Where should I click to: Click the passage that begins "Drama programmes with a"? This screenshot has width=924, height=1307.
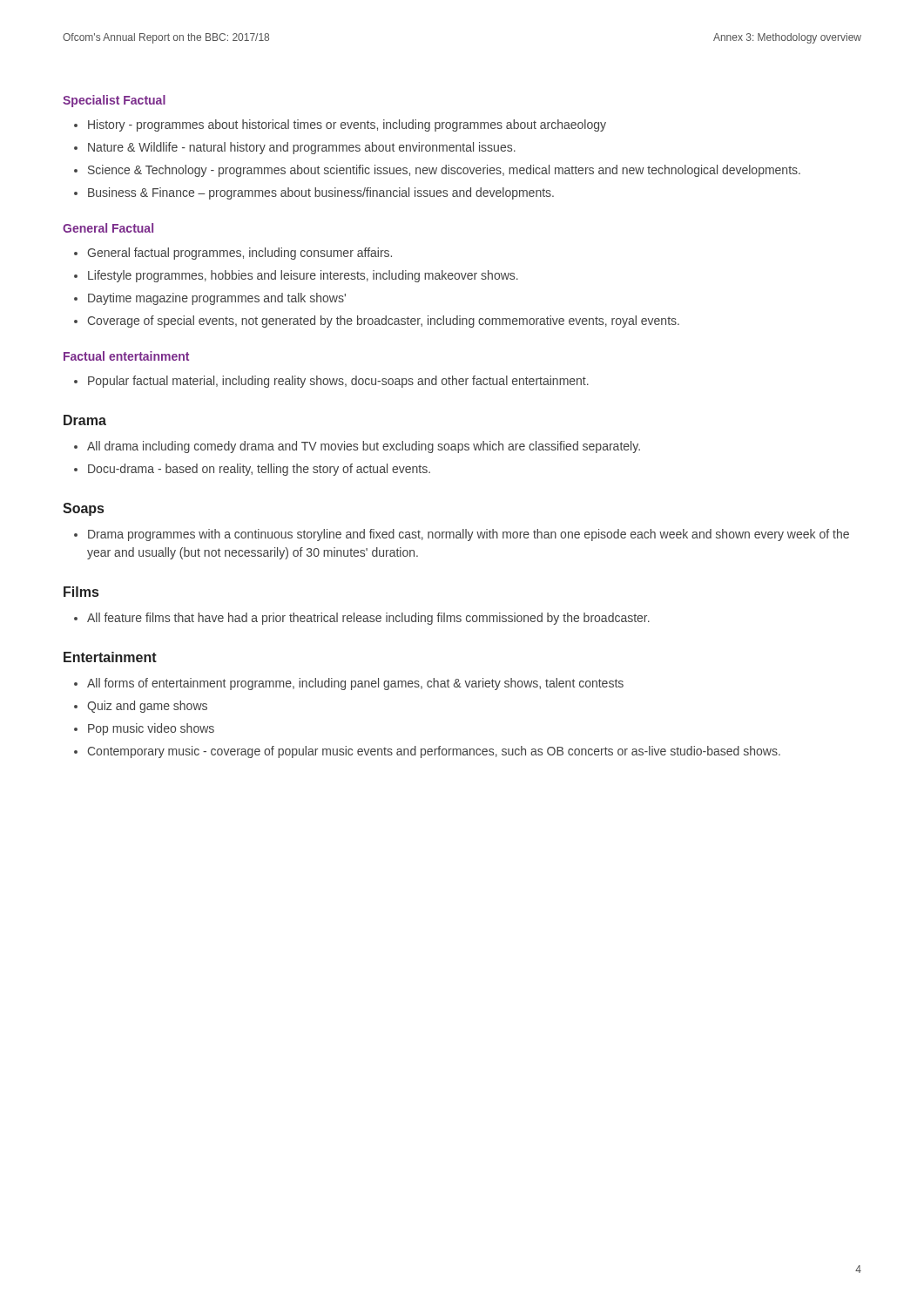click(x=468, y=543)
